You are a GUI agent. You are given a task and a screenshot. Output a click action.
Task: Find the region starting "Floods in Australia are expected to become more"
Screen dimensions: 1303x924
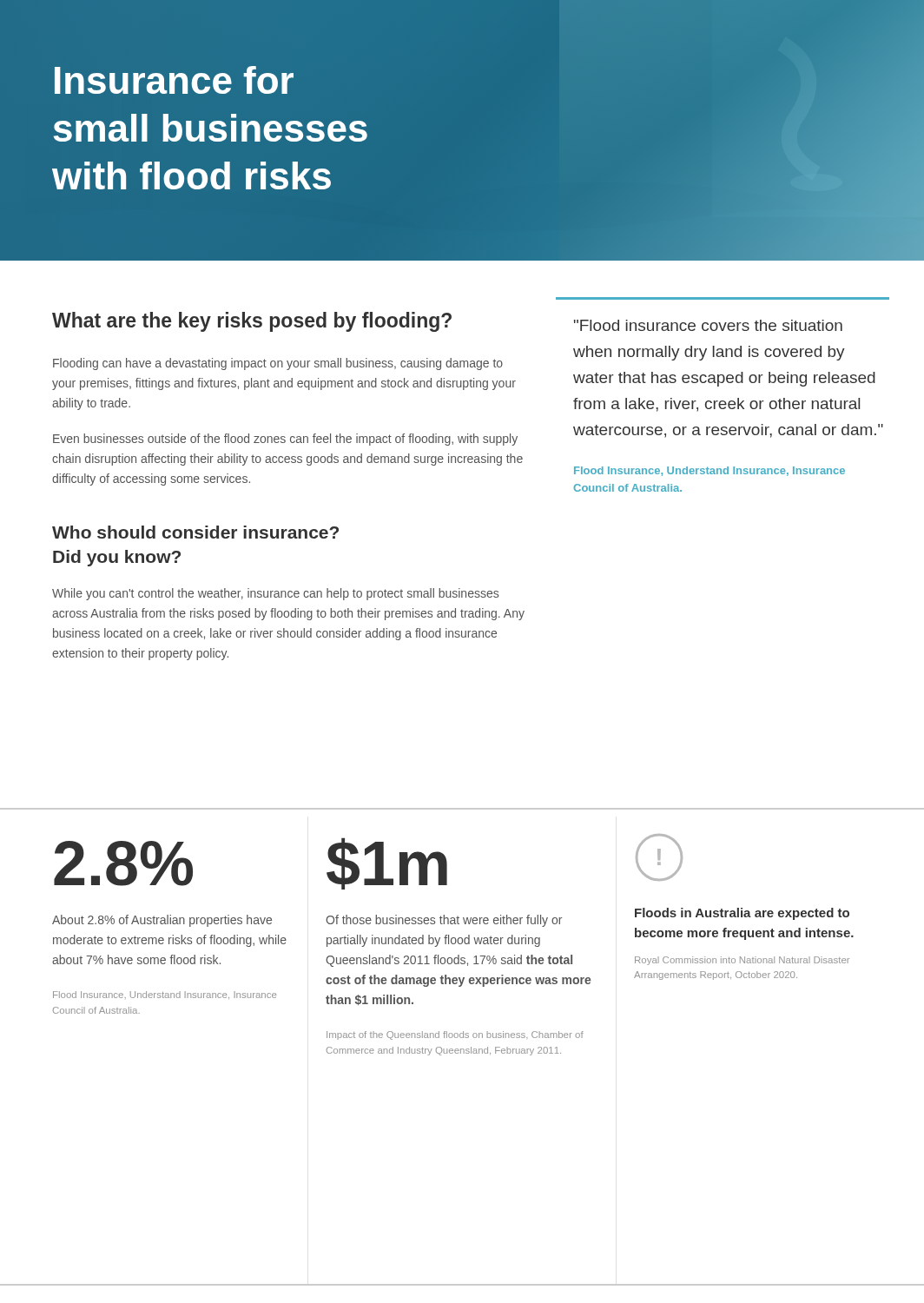point(744,922)
